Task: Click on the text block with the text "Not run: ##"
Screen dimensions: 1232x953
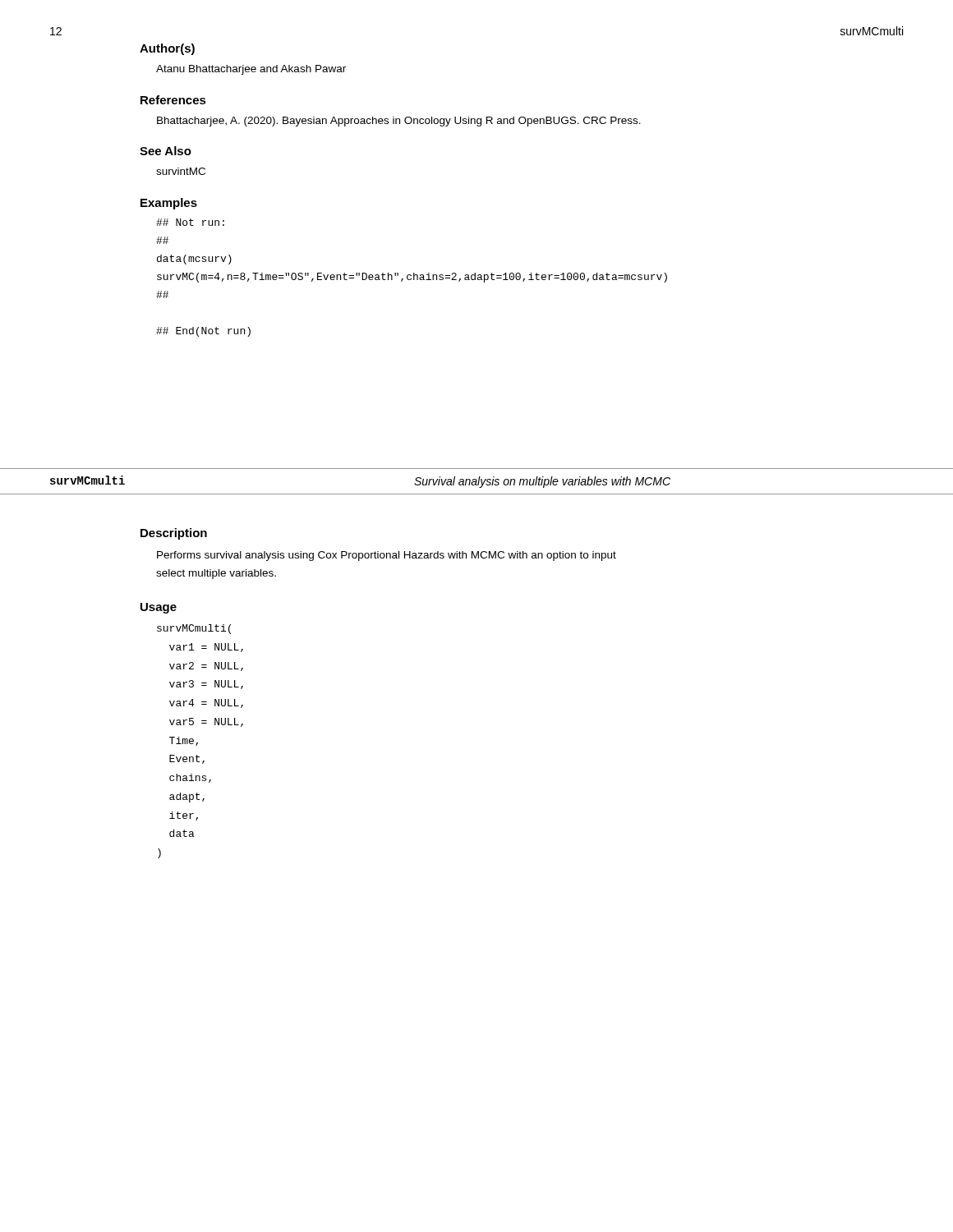Action: (x=530, y=278)
